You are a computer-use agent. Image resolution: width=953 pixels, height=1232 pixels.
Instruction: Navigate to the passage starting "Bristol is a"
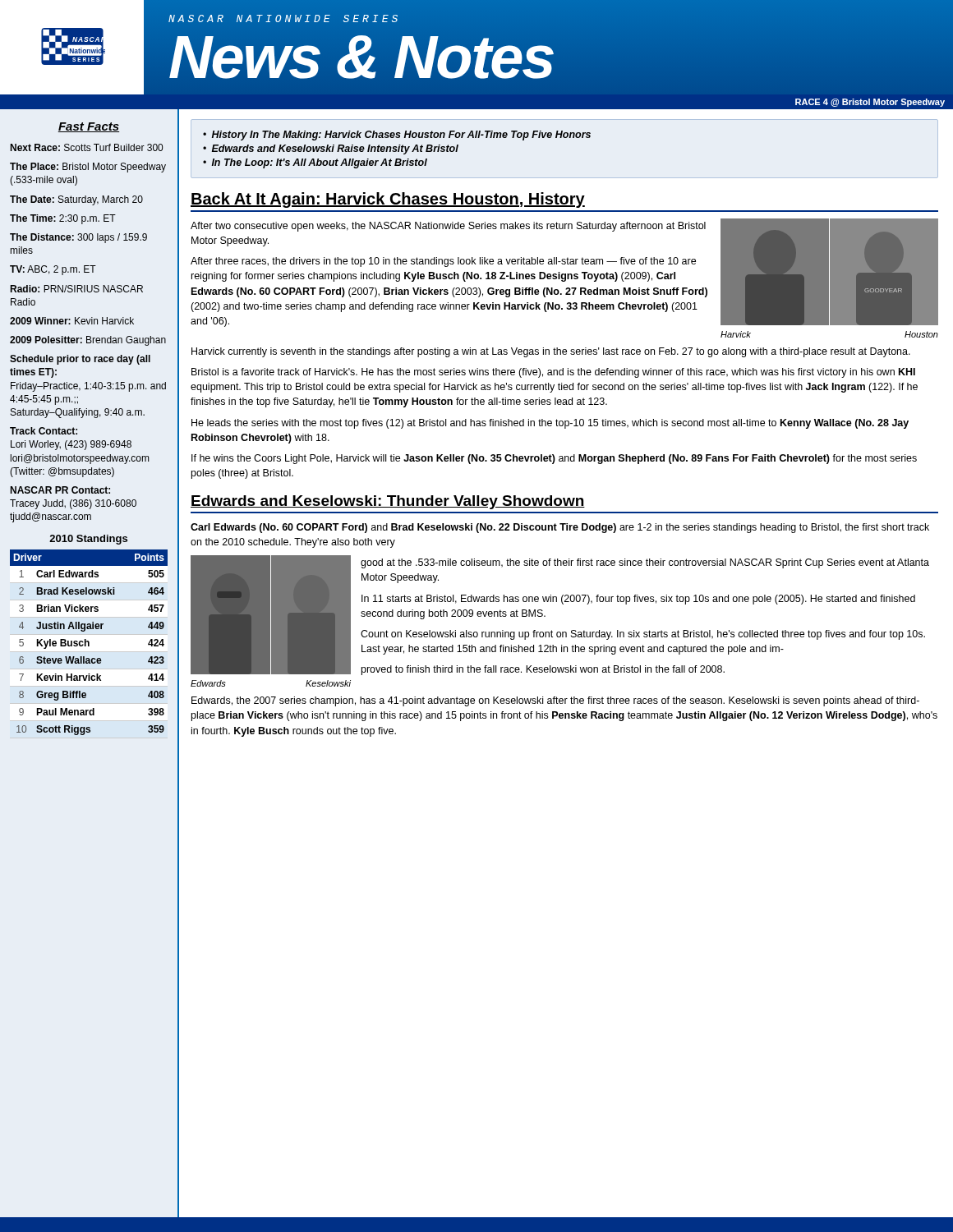554,387
